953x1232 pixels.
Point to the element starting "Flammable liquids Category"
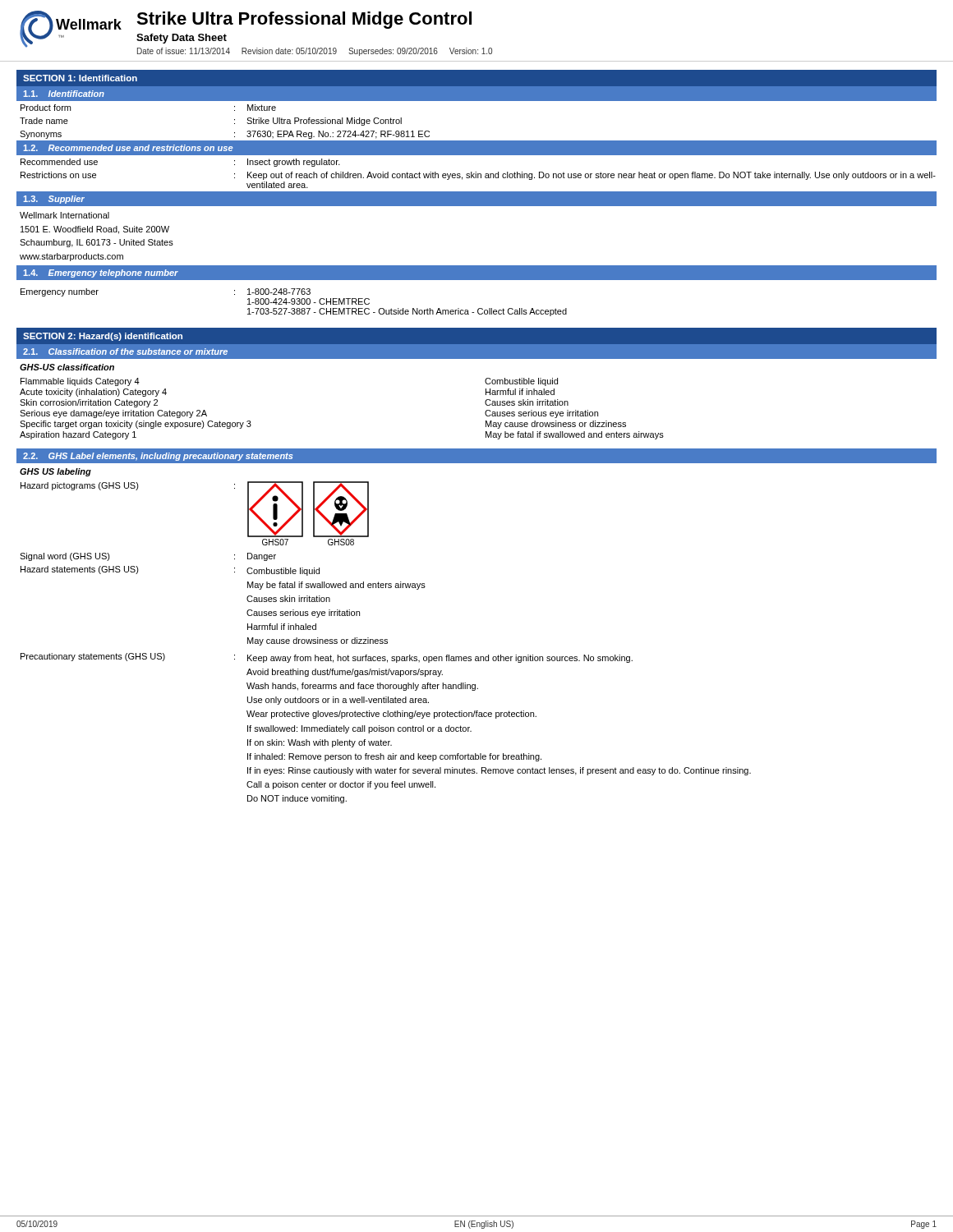click(x=476, y=408)
